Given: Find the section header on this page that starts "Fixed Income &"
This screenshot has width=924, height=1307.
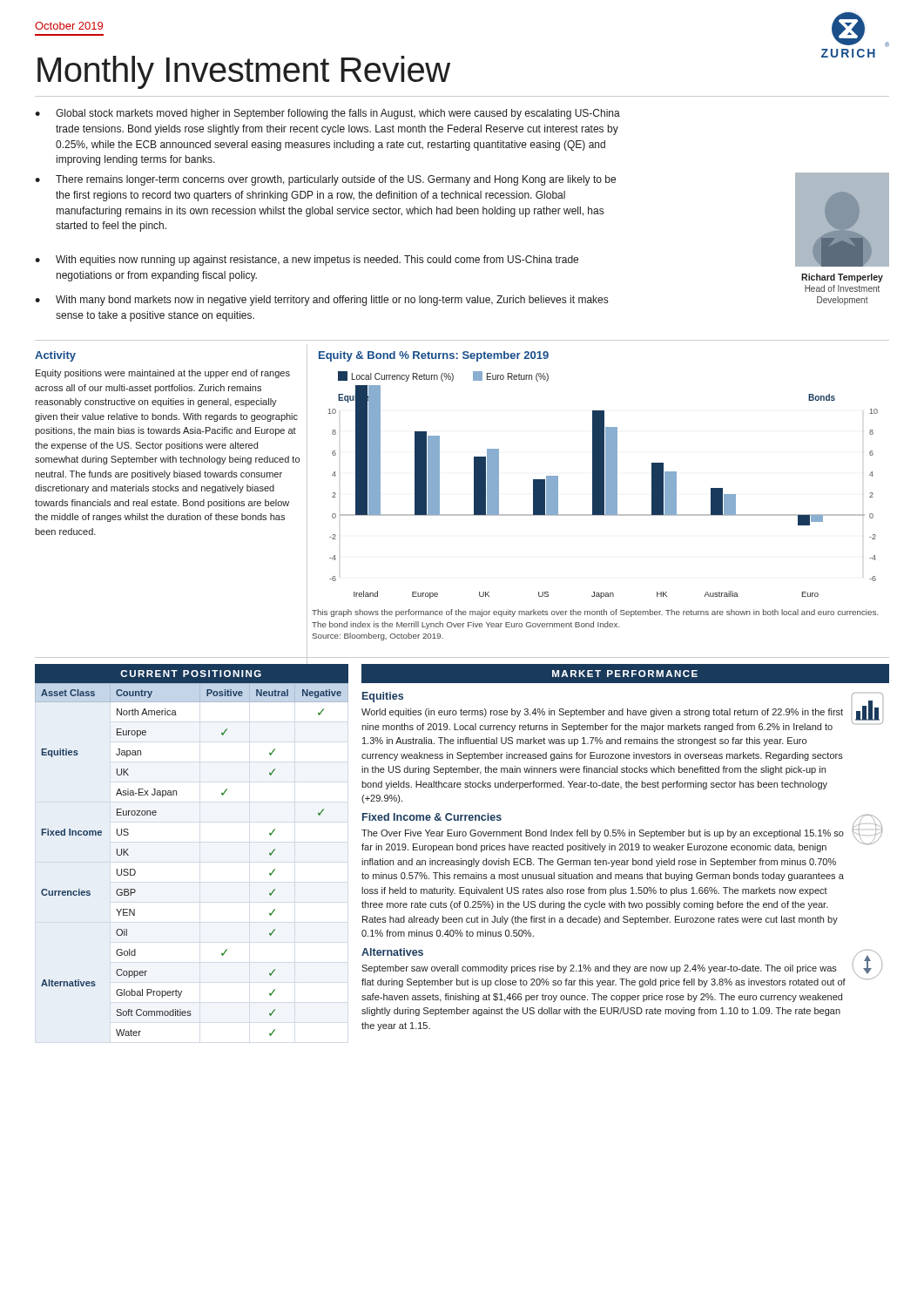Looking at the screenshot, I should click(x=432, y=817).
